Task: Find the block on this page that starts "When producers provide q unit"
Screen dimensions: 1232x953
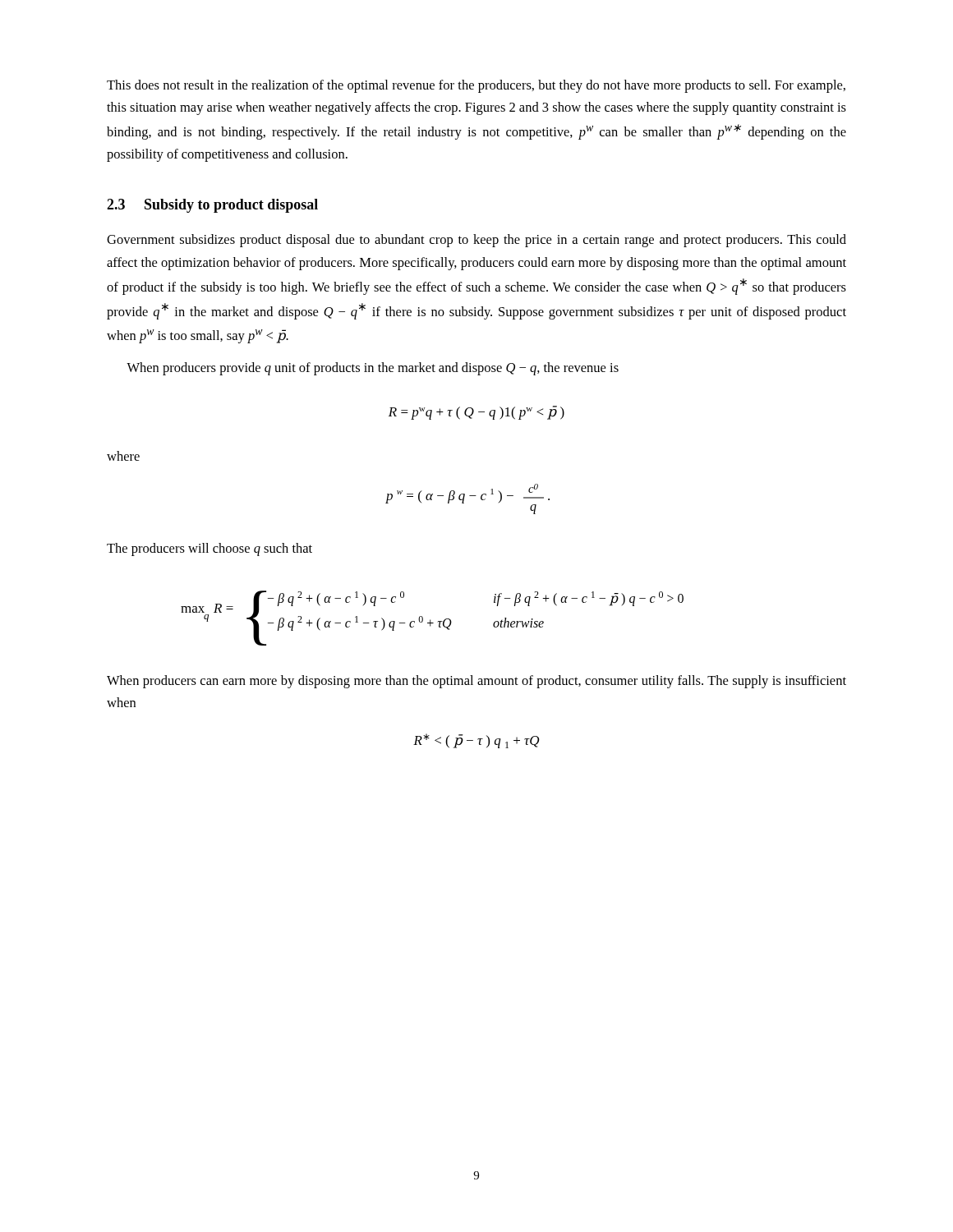Action: point(363,368)
